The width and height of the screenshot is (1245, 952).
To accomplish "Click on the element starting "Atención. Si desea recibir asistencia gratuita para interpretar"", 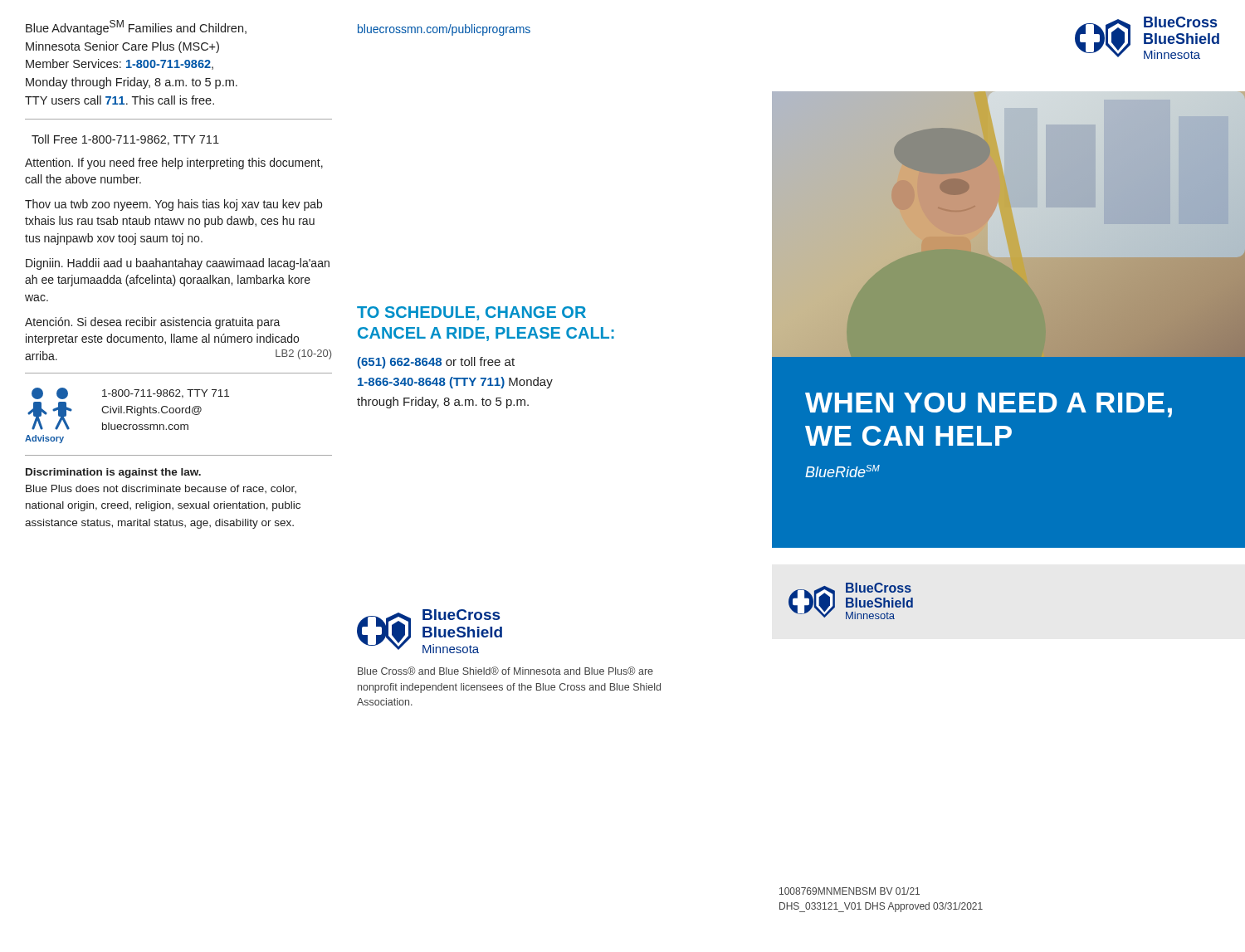I will click(178, 339).
